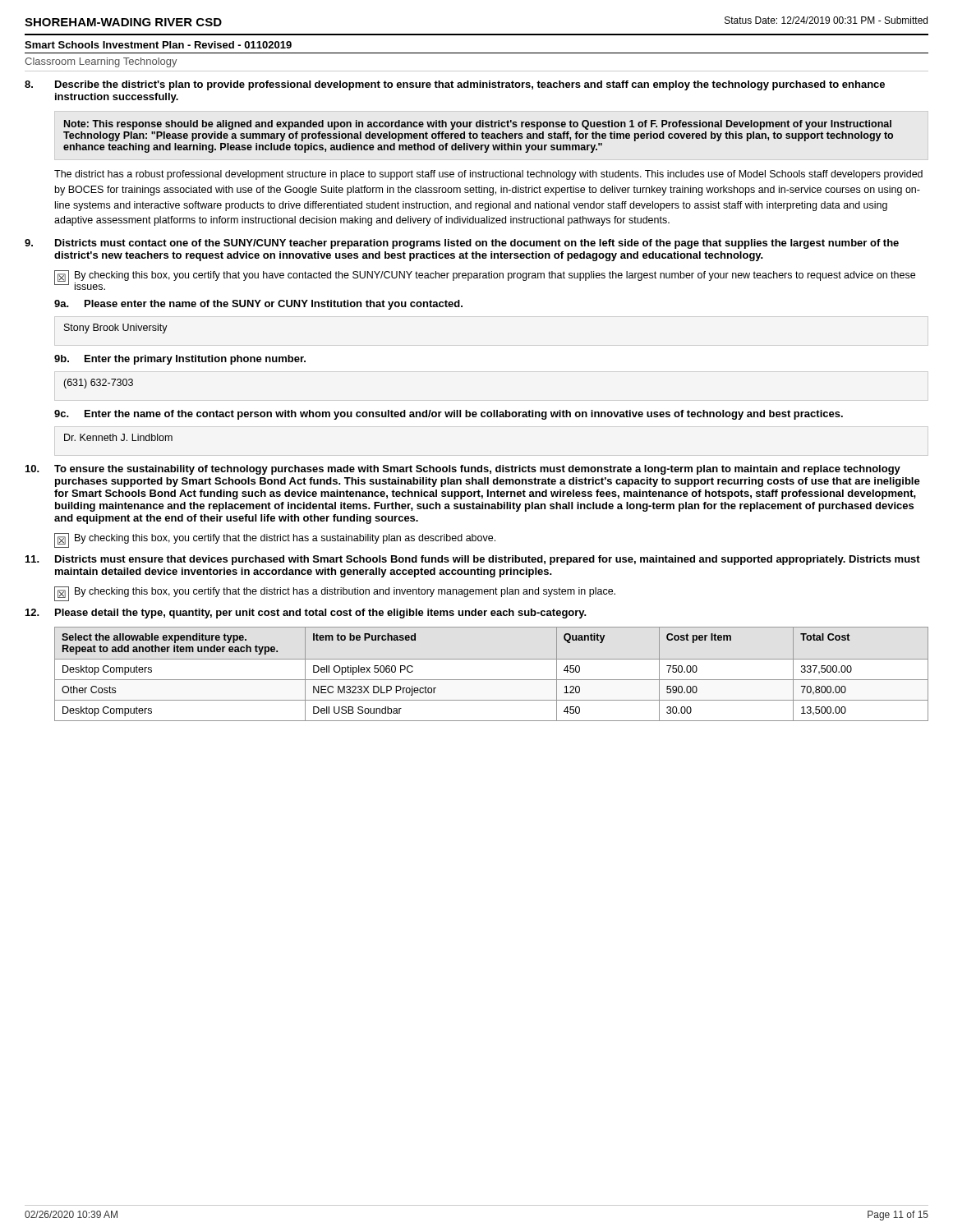Click on the region starting "Stony Brook University"

(x=116, y=329)
